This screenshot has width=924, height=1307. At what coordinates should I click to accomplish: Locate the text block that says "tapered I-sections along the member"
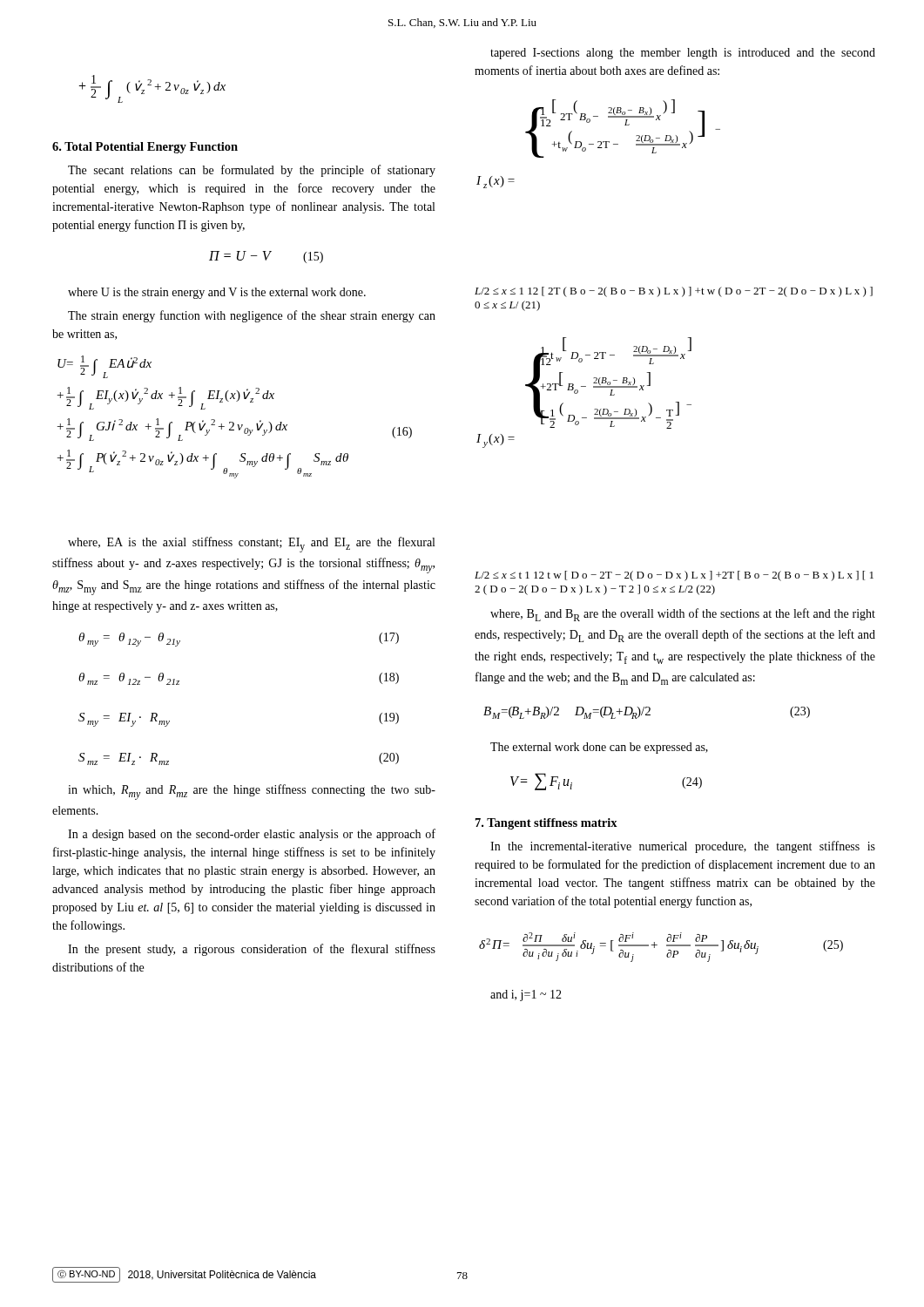(675, 62)
